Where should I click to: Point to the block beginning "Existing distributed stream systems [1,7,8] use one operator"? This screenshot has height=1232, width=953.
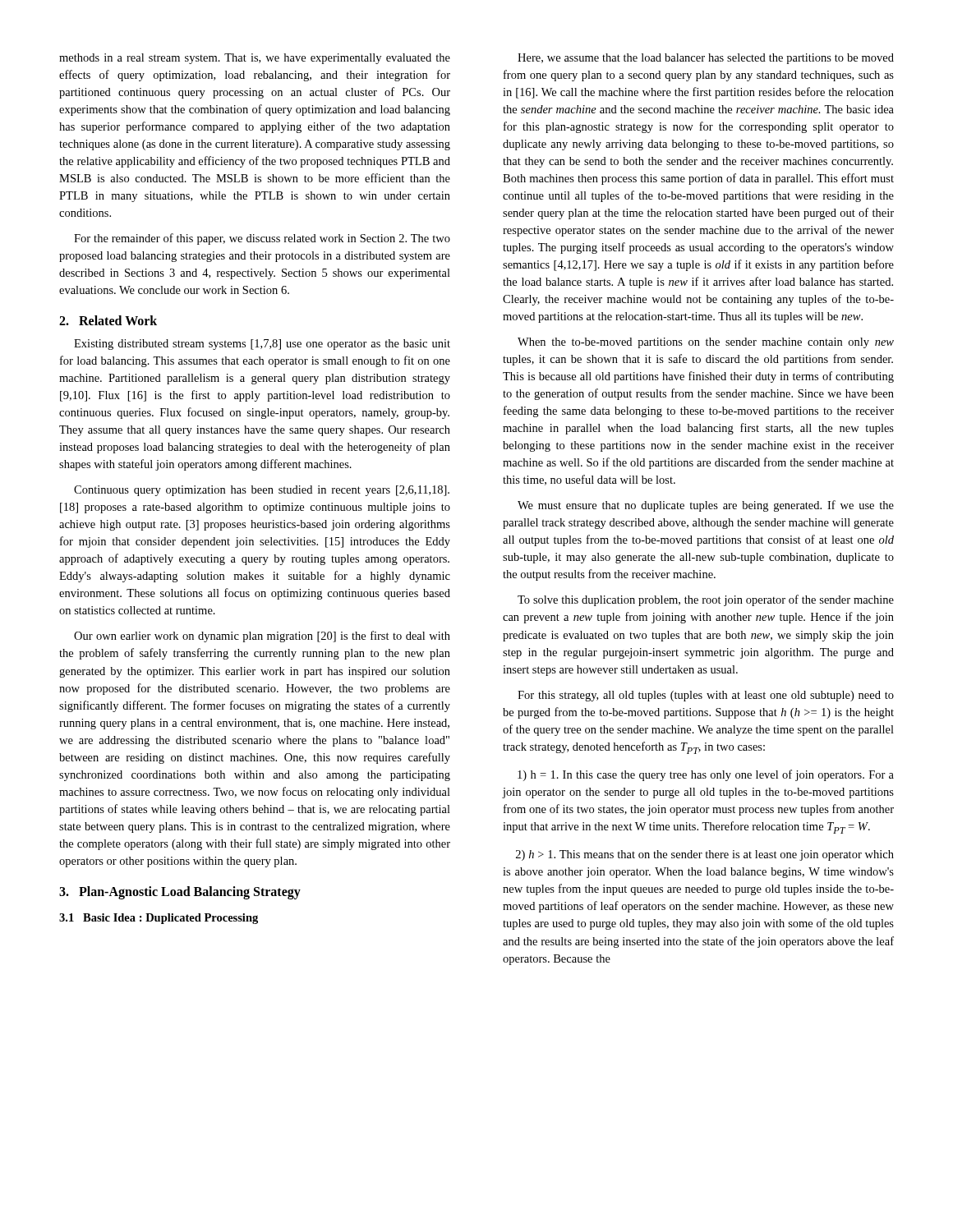click(x=255, y=404)
